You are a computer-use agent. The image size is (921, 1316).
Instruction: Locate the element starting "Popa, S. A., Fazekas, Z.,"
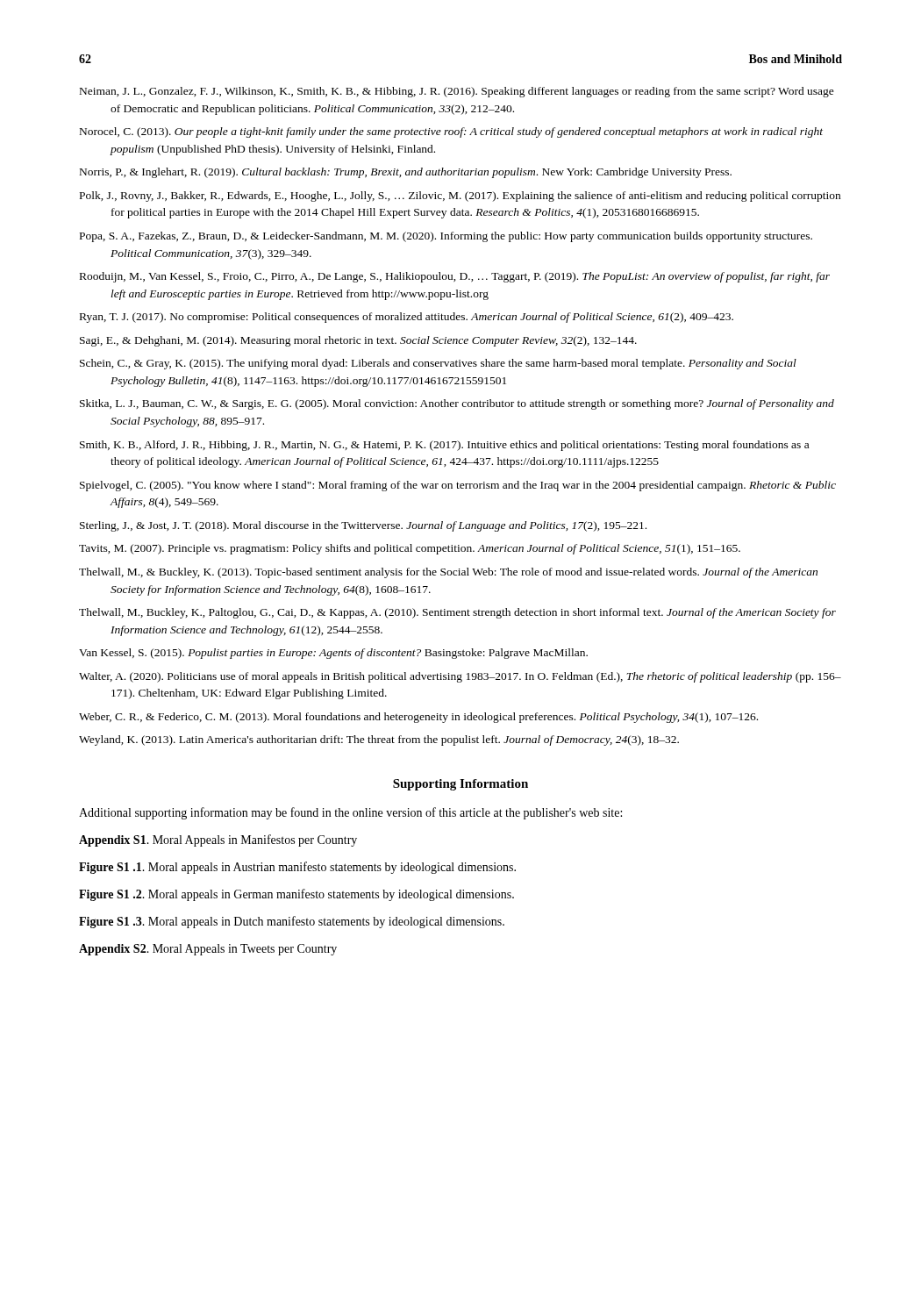point(446,244)
